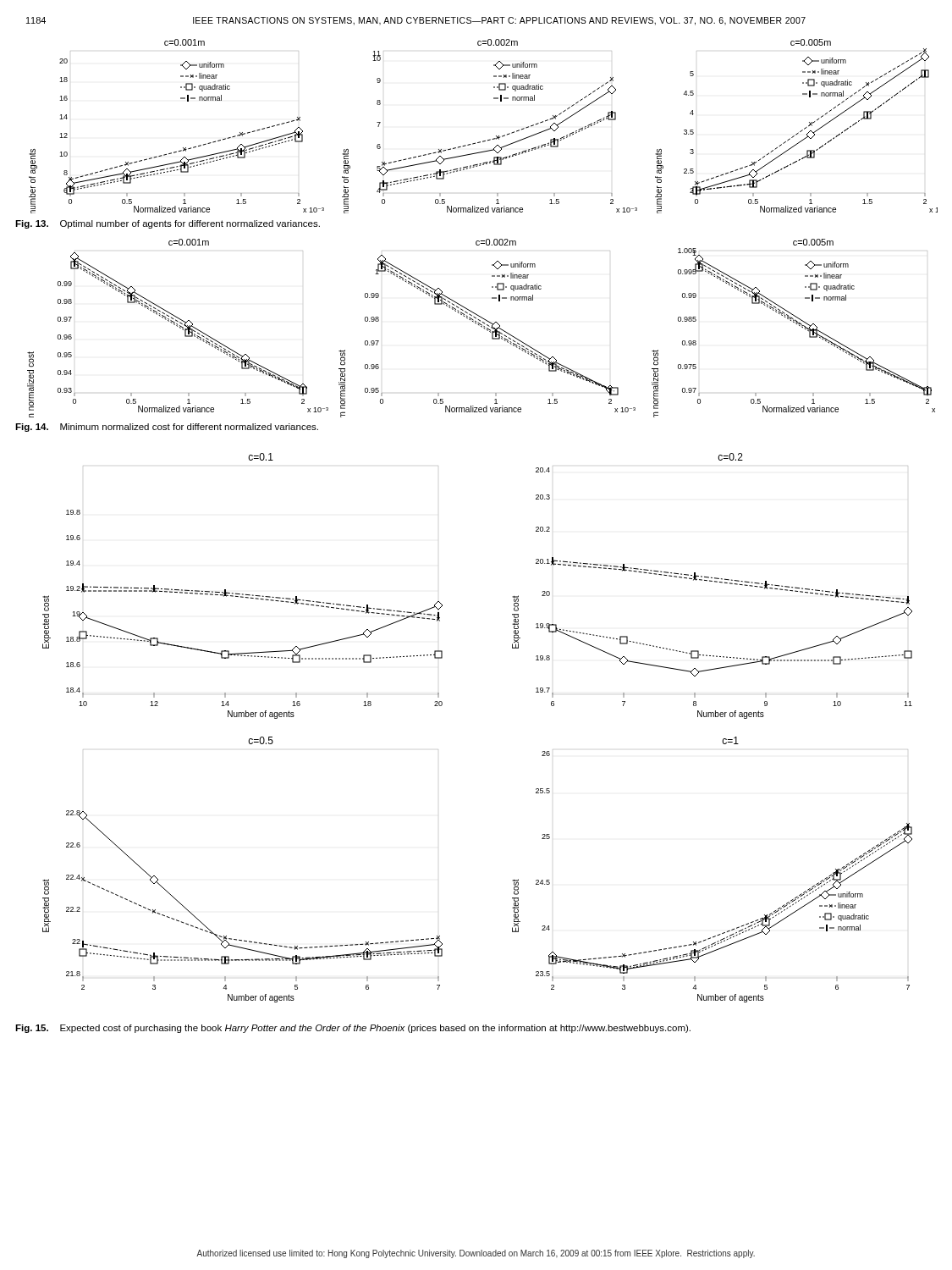The width and height of the screenshot is (952, 1270).
Task: Locate the text block starting "Fig. 13. Optimal number of agents for different"
Action: coord(168,224)
